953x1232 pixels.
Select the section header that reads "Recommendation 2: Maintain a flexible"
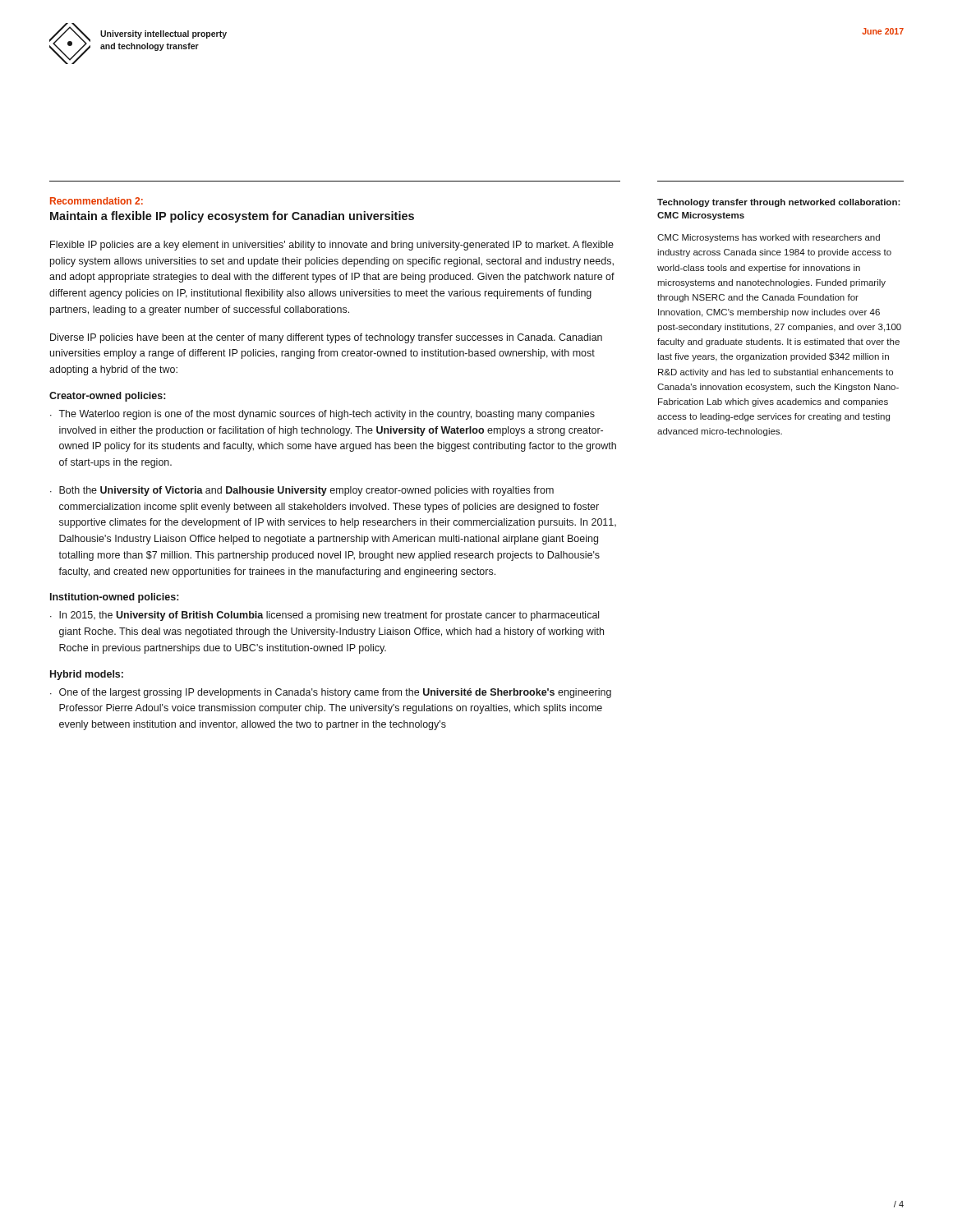pyautogui.click(x=337, y=210)
